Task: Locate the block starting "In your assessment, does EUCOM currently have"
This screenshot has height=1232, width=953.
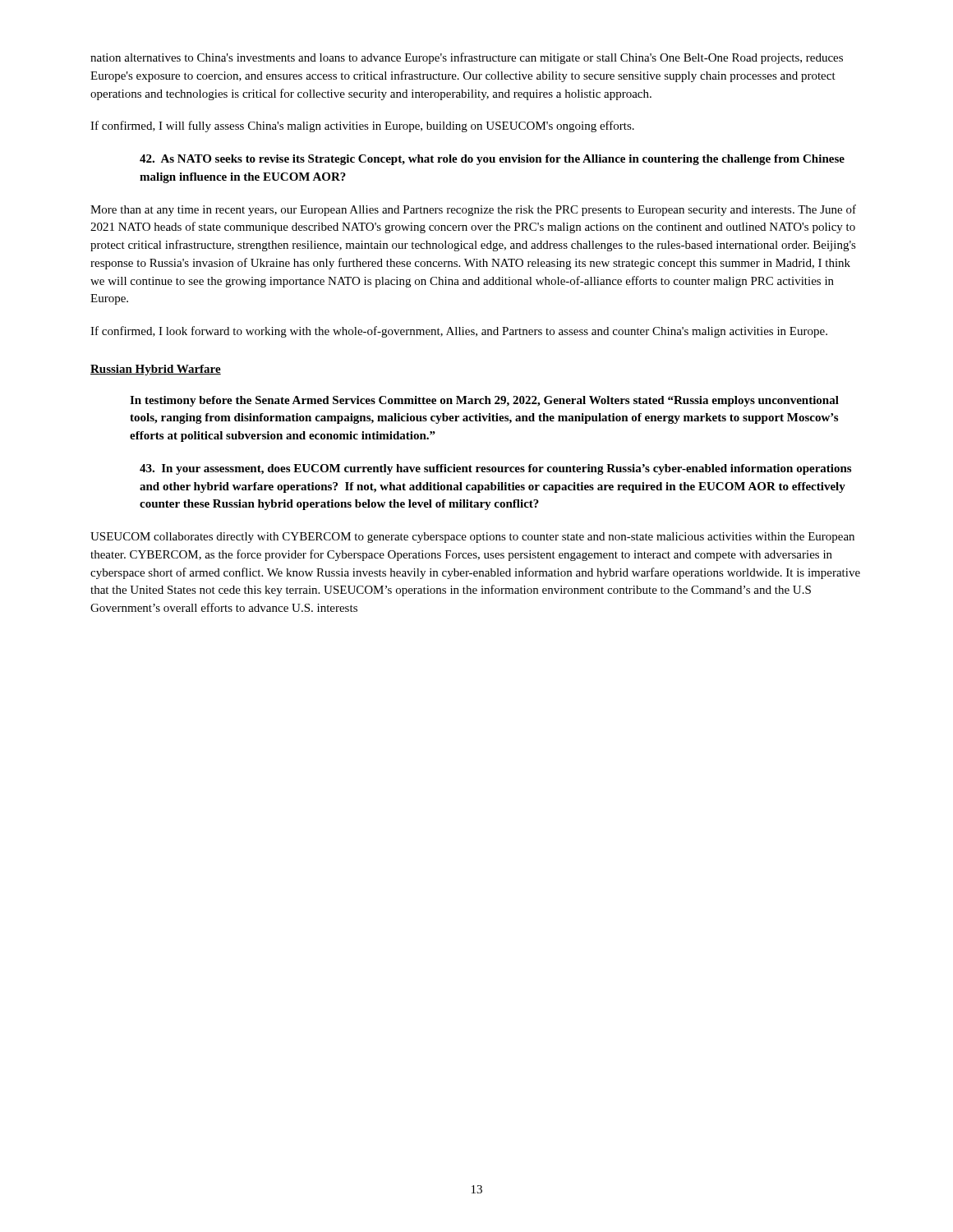Action: tap(496, 486)
